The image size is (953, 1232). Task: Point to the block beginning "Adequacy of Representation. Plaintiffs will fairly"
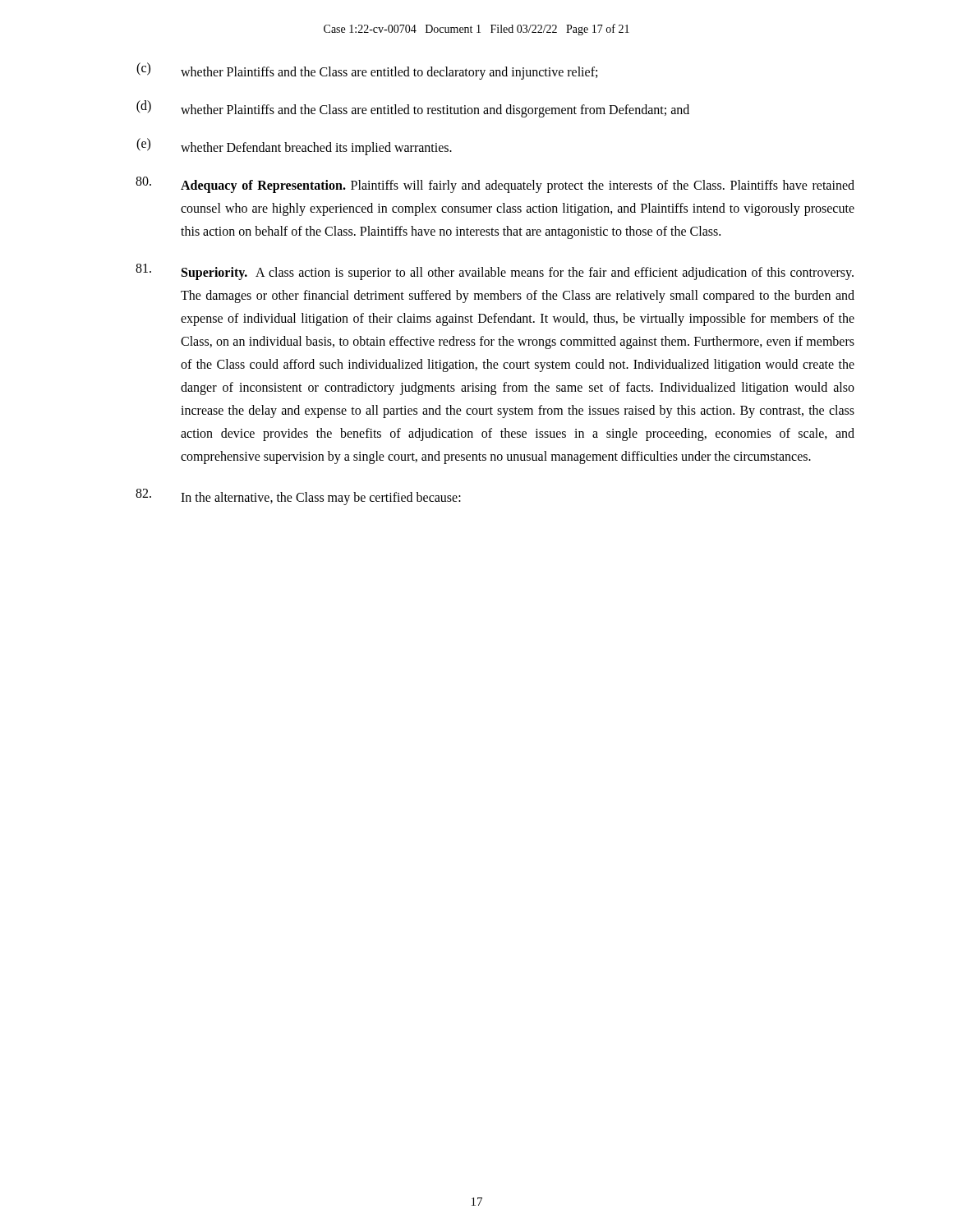coord(481,209)
